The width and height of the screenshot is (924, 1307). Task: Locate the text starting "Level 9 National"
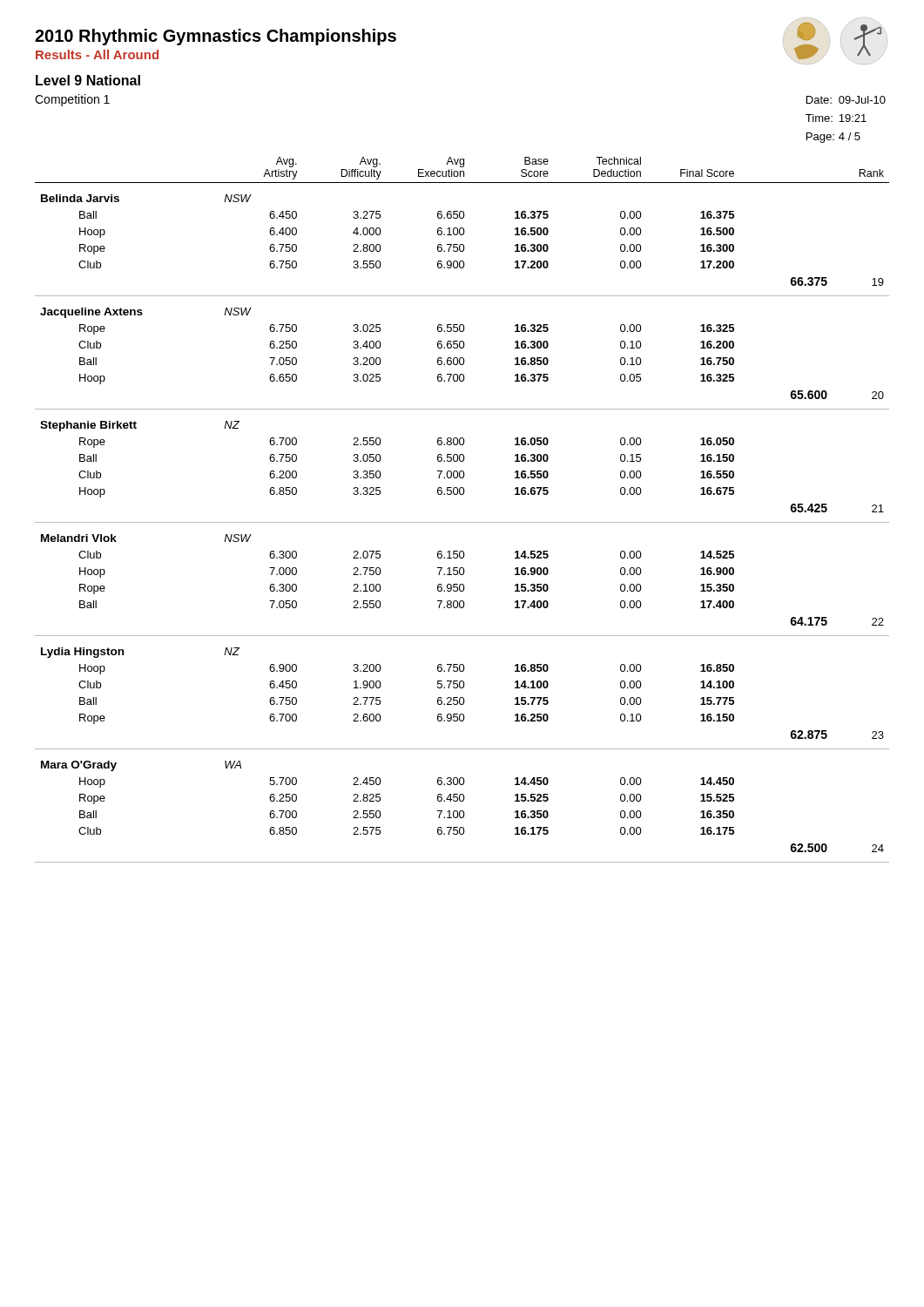tap(88, 81)
